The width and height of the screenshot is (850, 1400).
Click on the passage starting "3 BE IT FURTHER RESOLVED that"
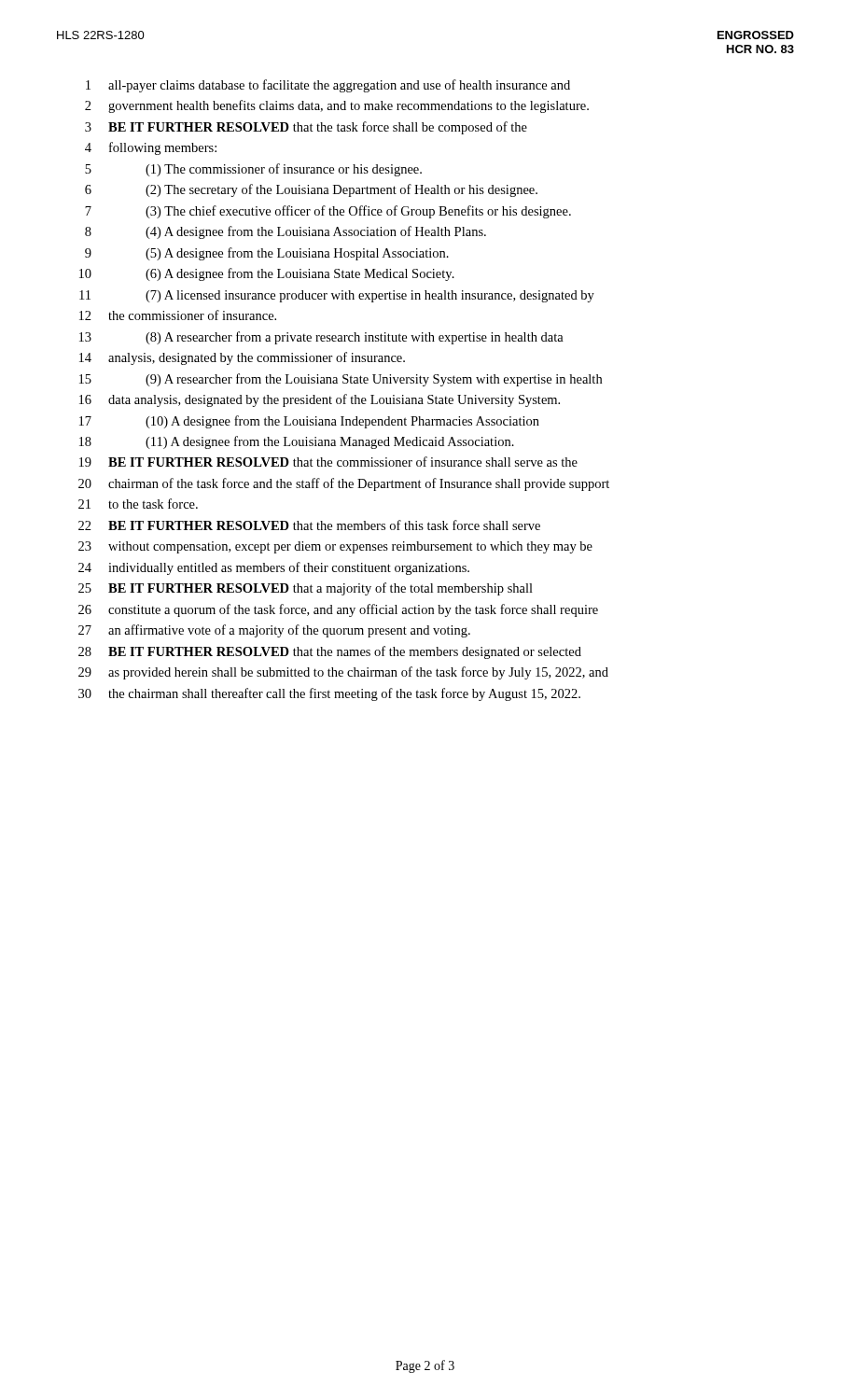pyautogui.click(x=425, y=127)
